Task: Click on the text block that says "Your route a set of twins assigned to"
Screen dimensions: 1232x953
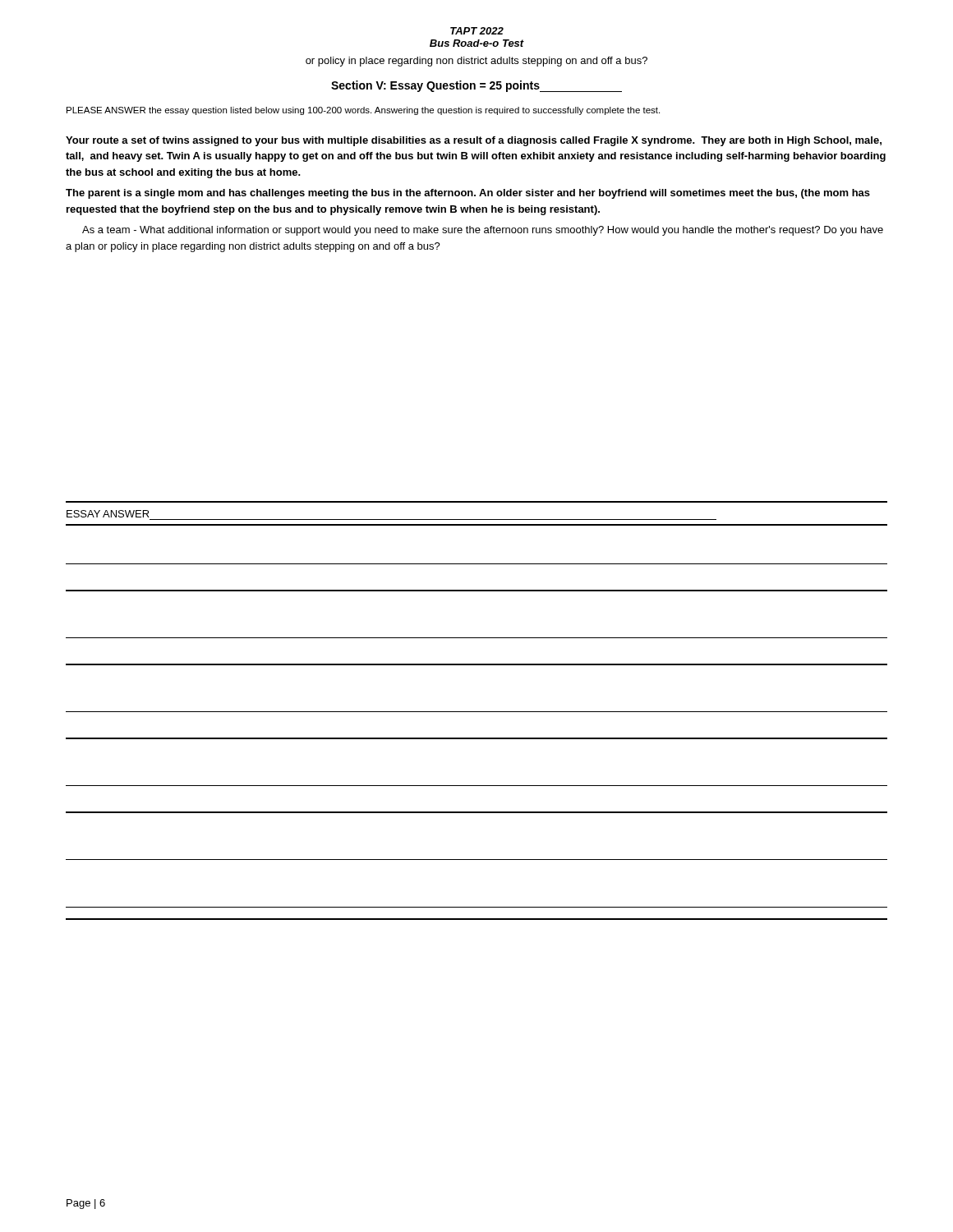Action: [x=476, y=156]
